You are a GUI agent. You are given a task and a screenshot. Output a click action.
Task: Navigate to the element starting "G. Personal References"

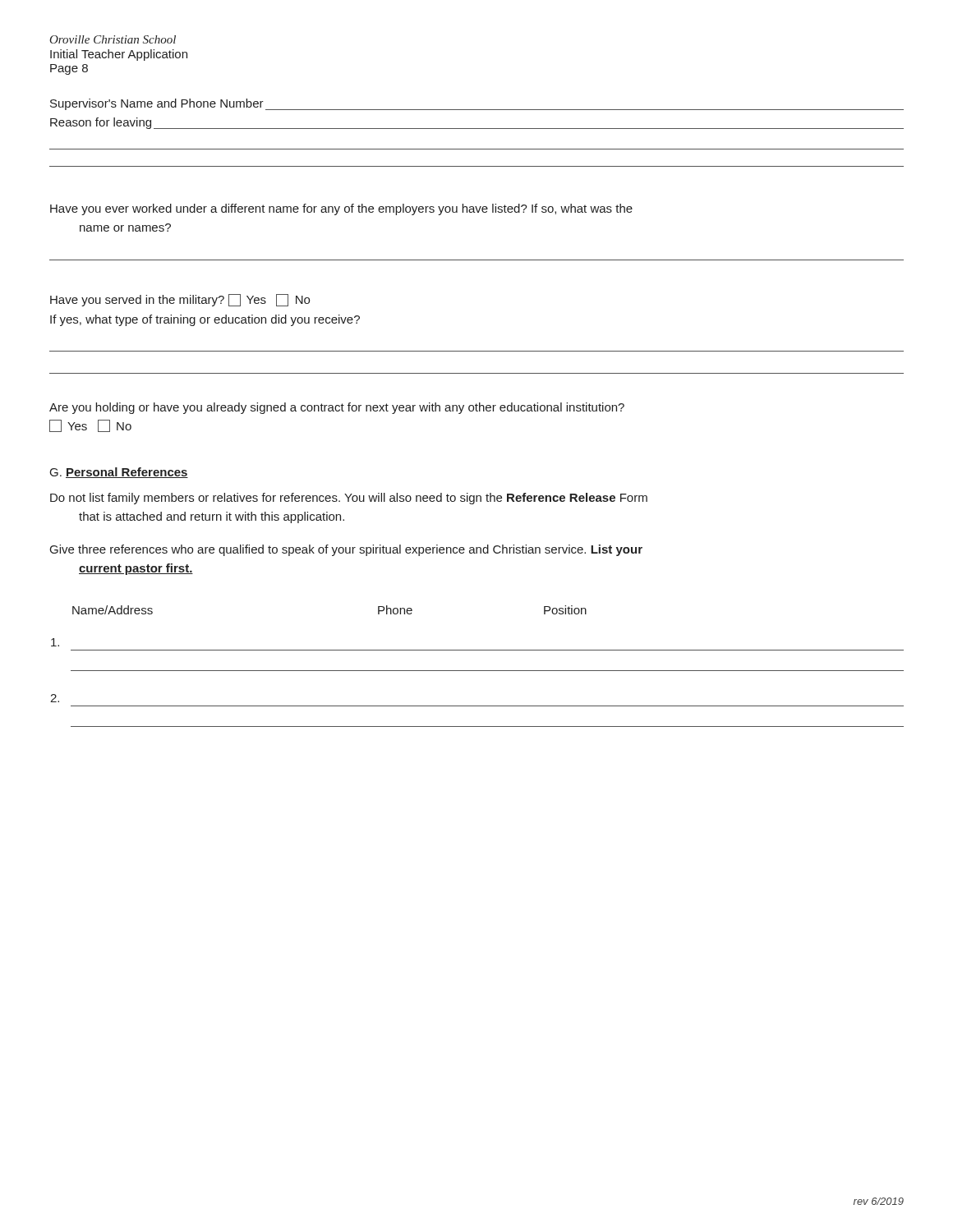[118, 472]
